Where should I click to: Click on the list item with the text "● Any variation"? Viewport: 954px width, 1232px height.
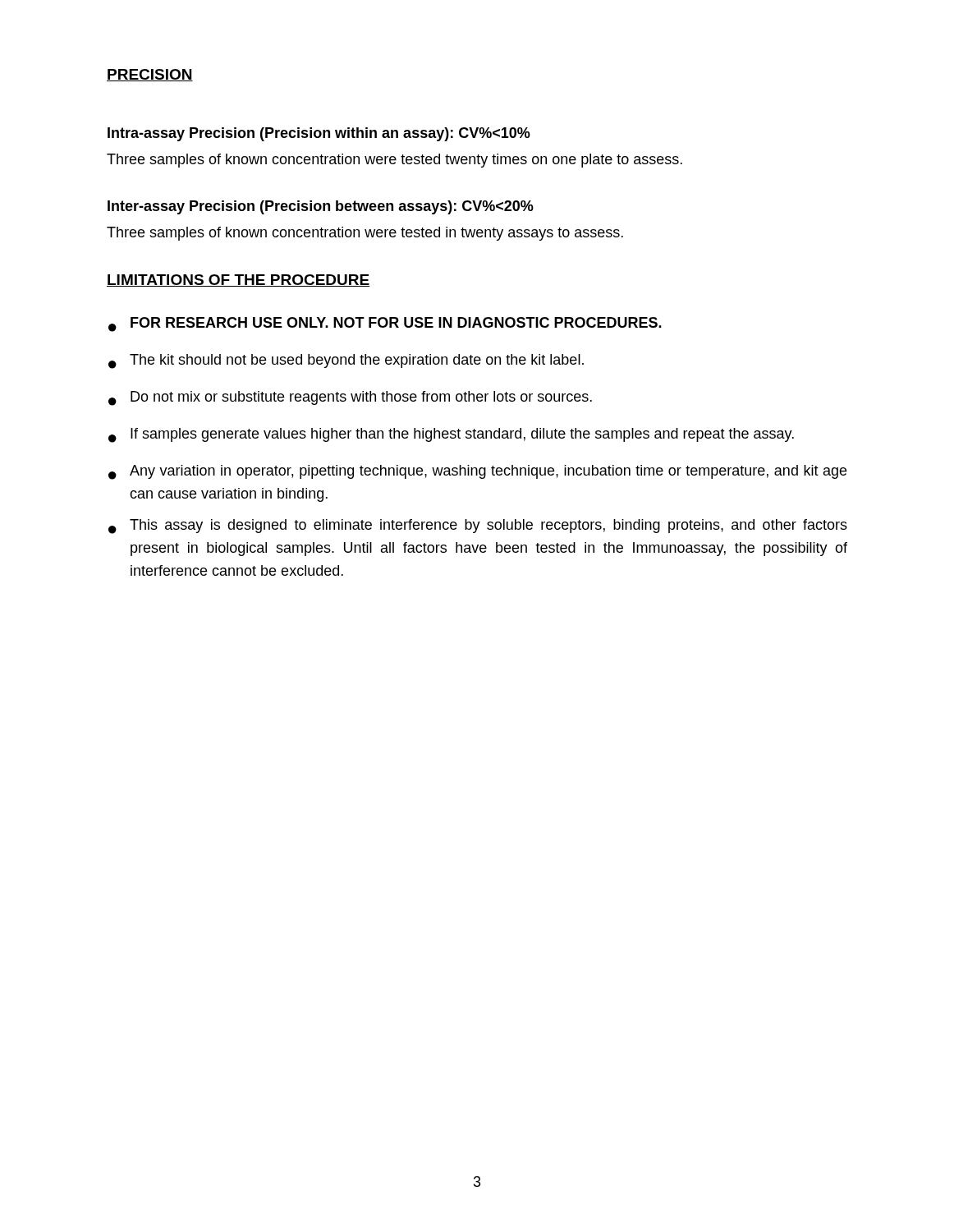[477, 483]
